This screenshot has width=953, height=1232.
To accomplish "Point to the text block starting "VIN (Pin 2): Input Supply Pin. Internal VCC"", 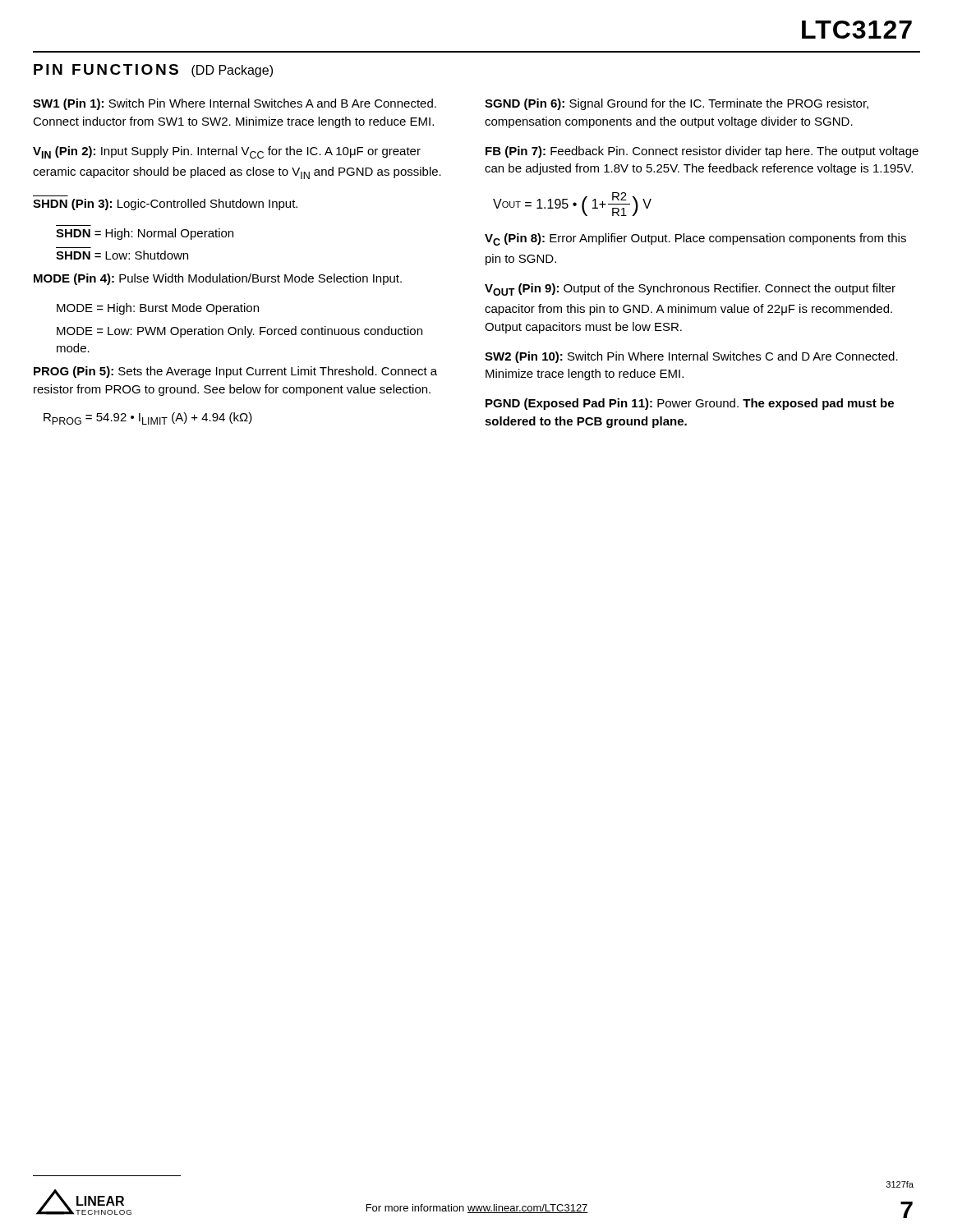I will tap(237, 162).
